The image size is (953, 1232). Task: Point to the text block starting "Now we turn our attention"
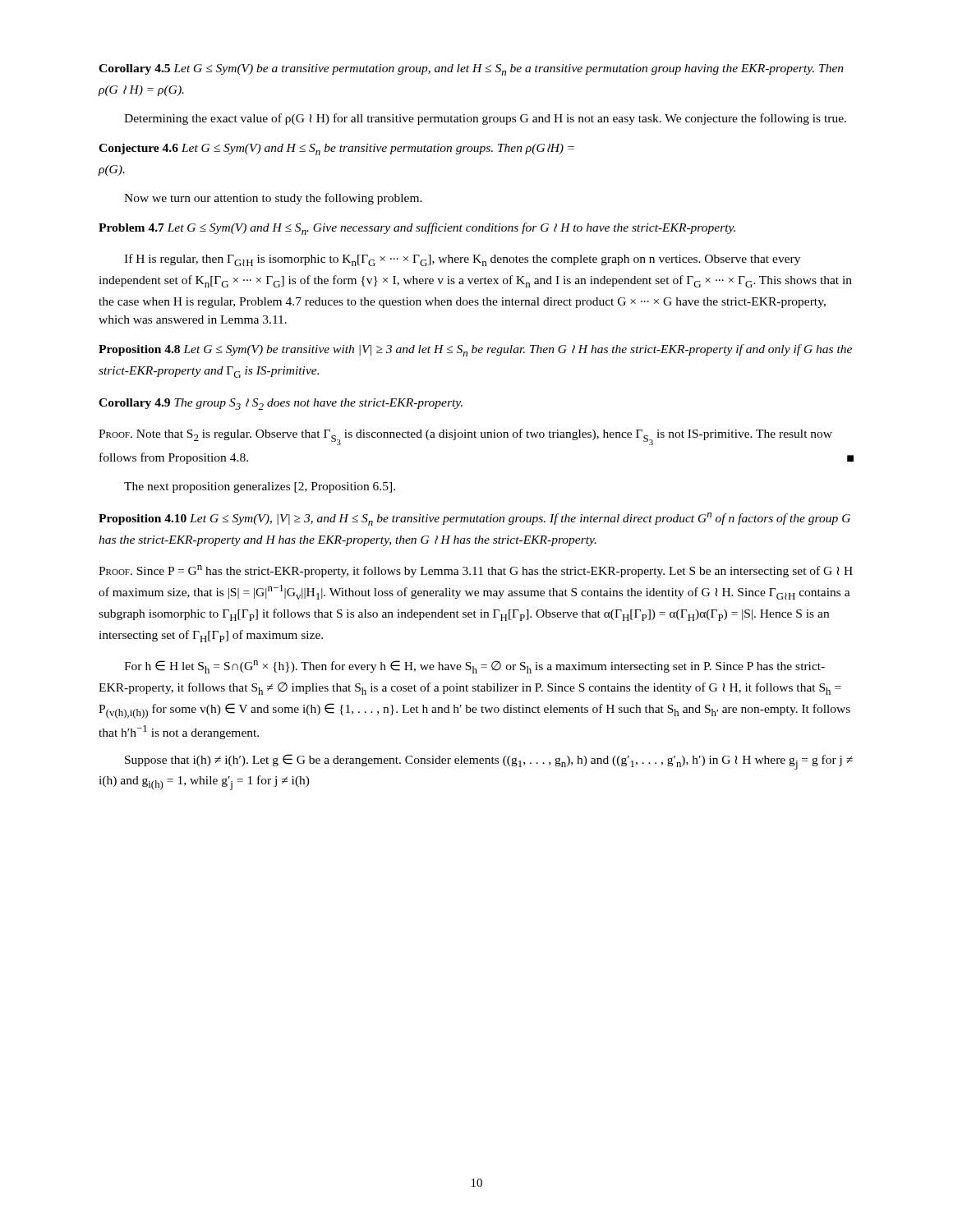click(x=273, y=198)
